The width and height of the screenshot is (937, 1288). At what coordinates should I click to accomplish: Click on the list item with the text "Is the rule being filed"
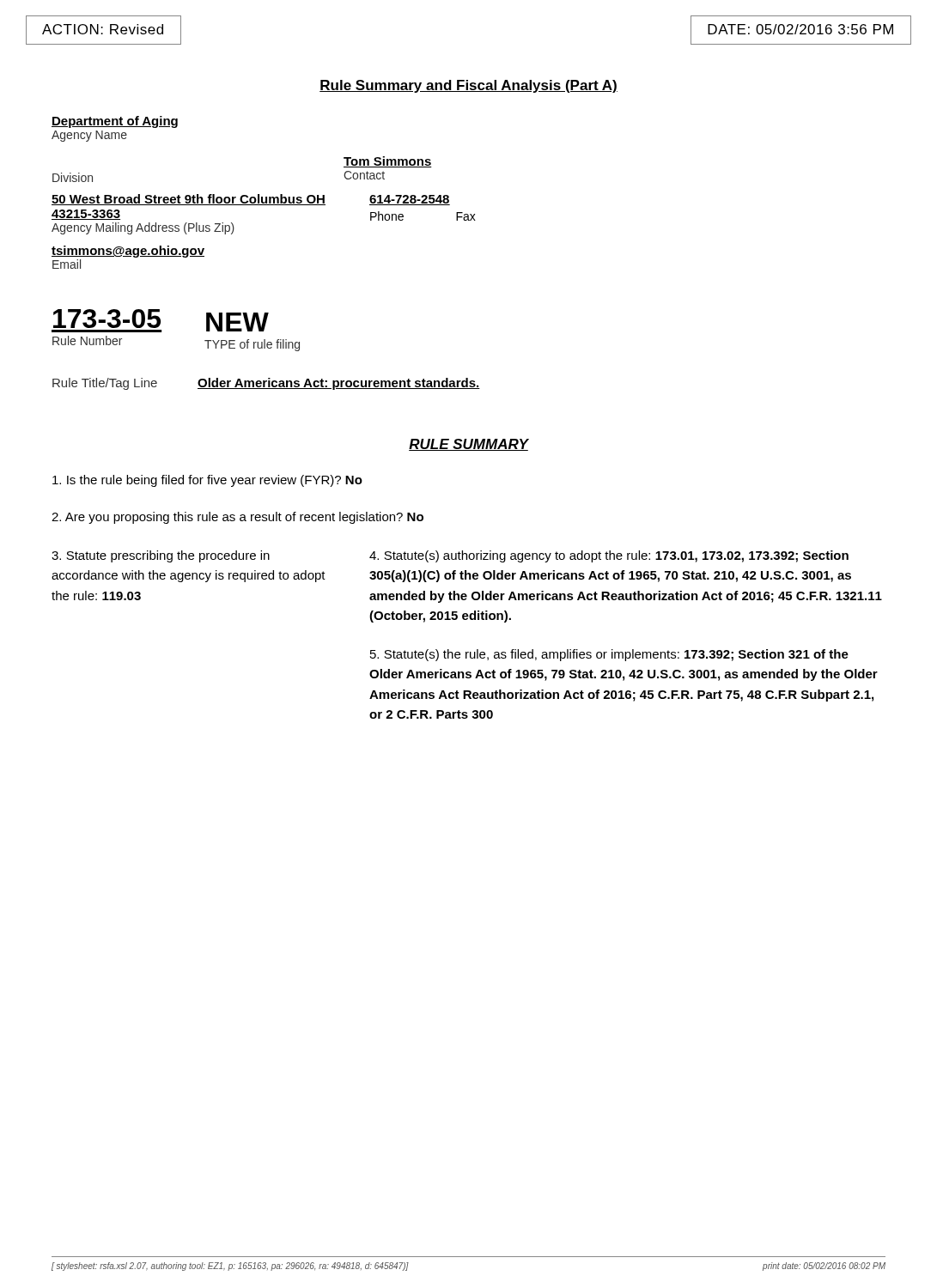[207, 480]
